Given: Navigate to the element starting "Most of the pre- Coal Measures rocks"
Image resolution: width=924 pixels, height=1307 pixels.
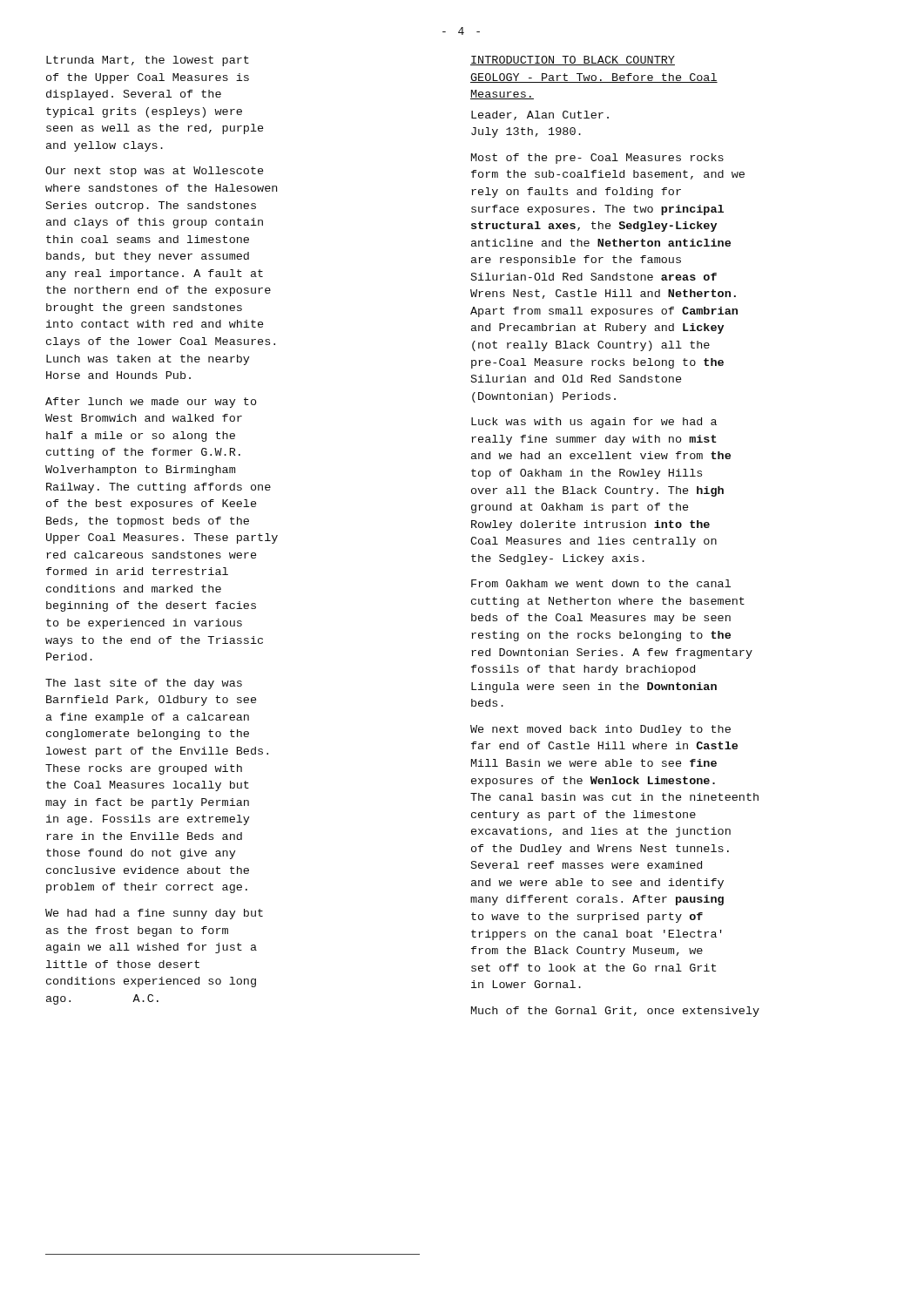Looking at the screenshot, I should tap(608, 277).
